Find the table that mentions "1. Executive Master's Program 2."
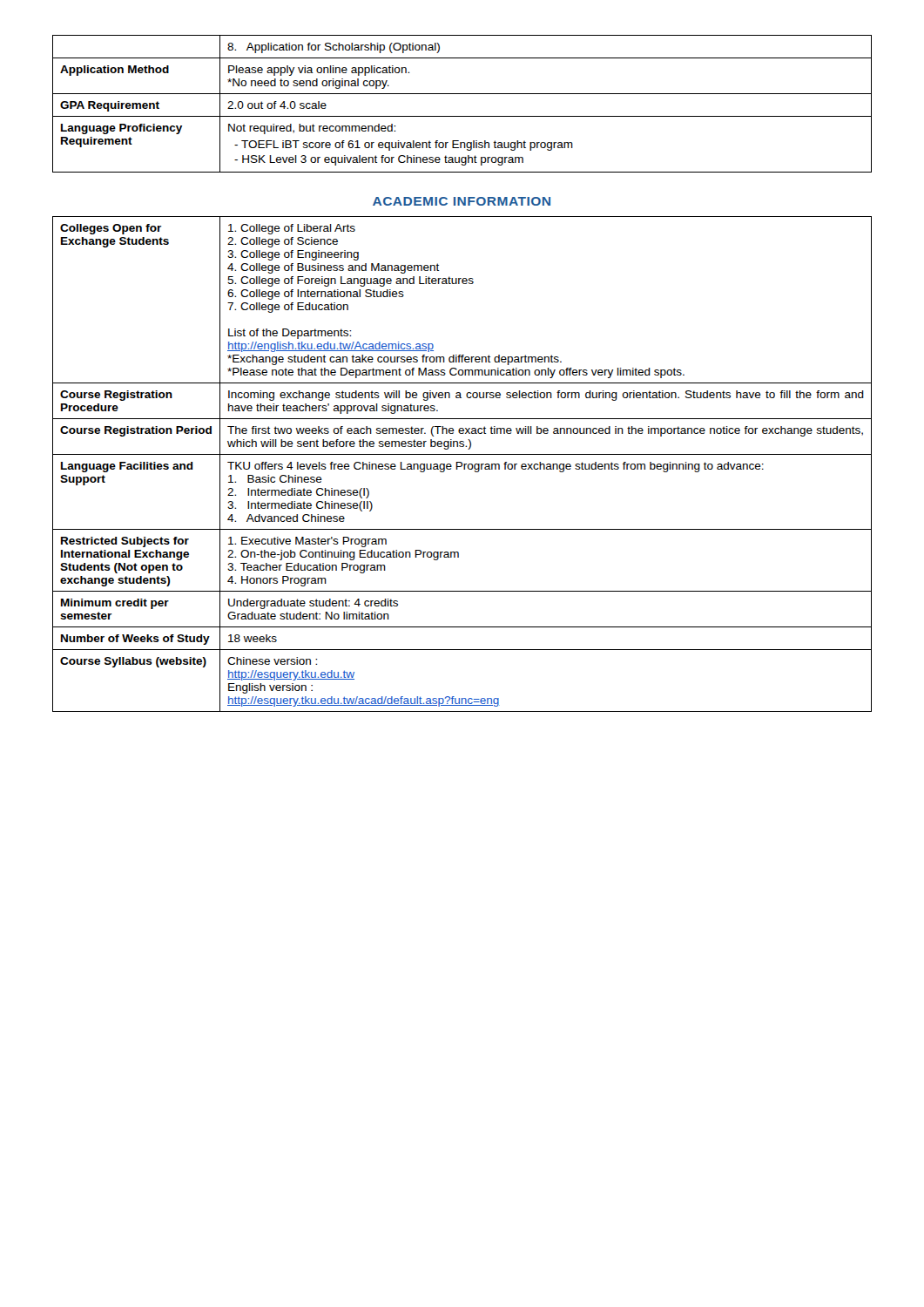Screen dimensions: 1307x924 pyautogui.click(x=462, y=464)
